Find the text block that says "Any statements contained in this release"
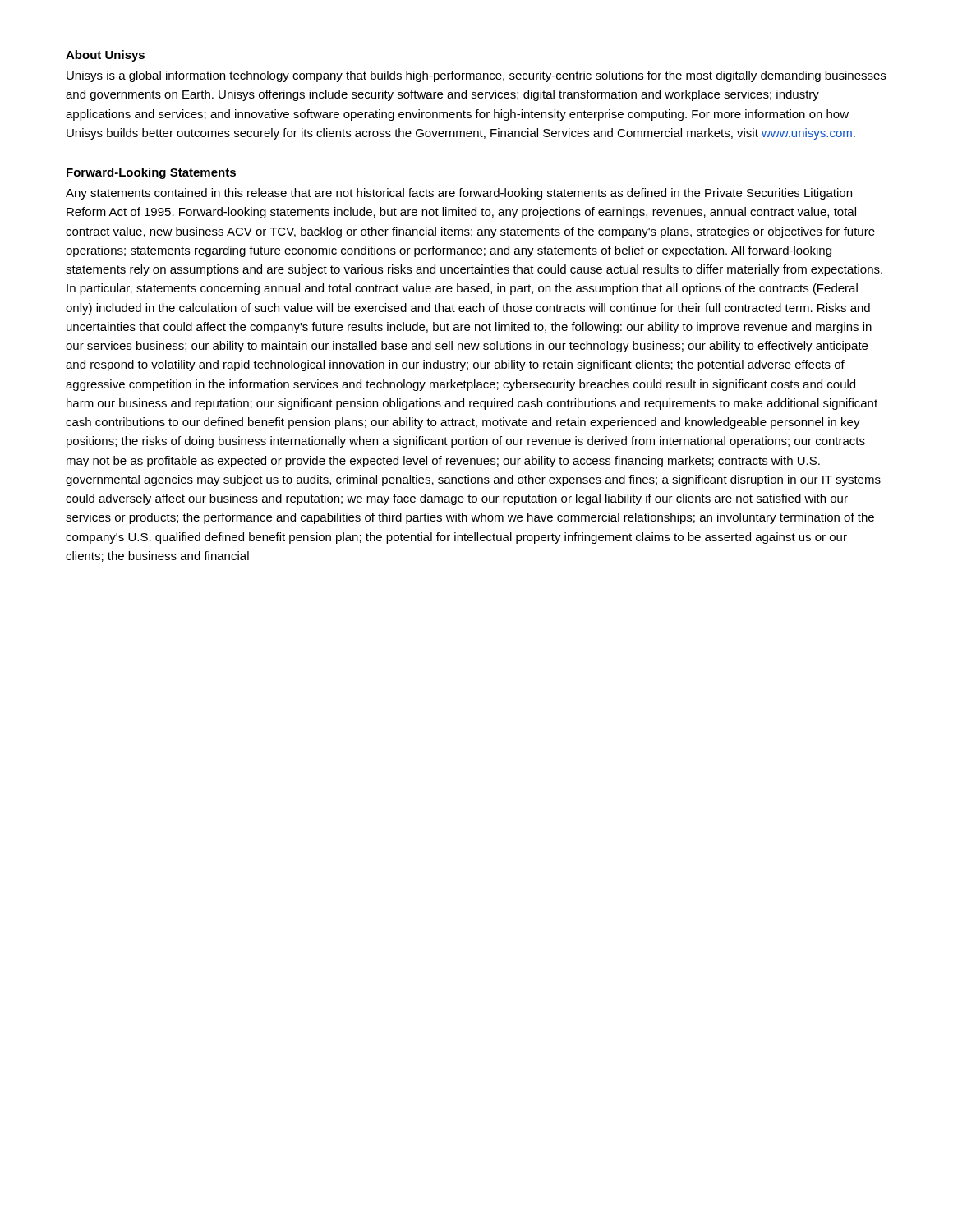The image size is (953, 1232). [x=475, y=374]
